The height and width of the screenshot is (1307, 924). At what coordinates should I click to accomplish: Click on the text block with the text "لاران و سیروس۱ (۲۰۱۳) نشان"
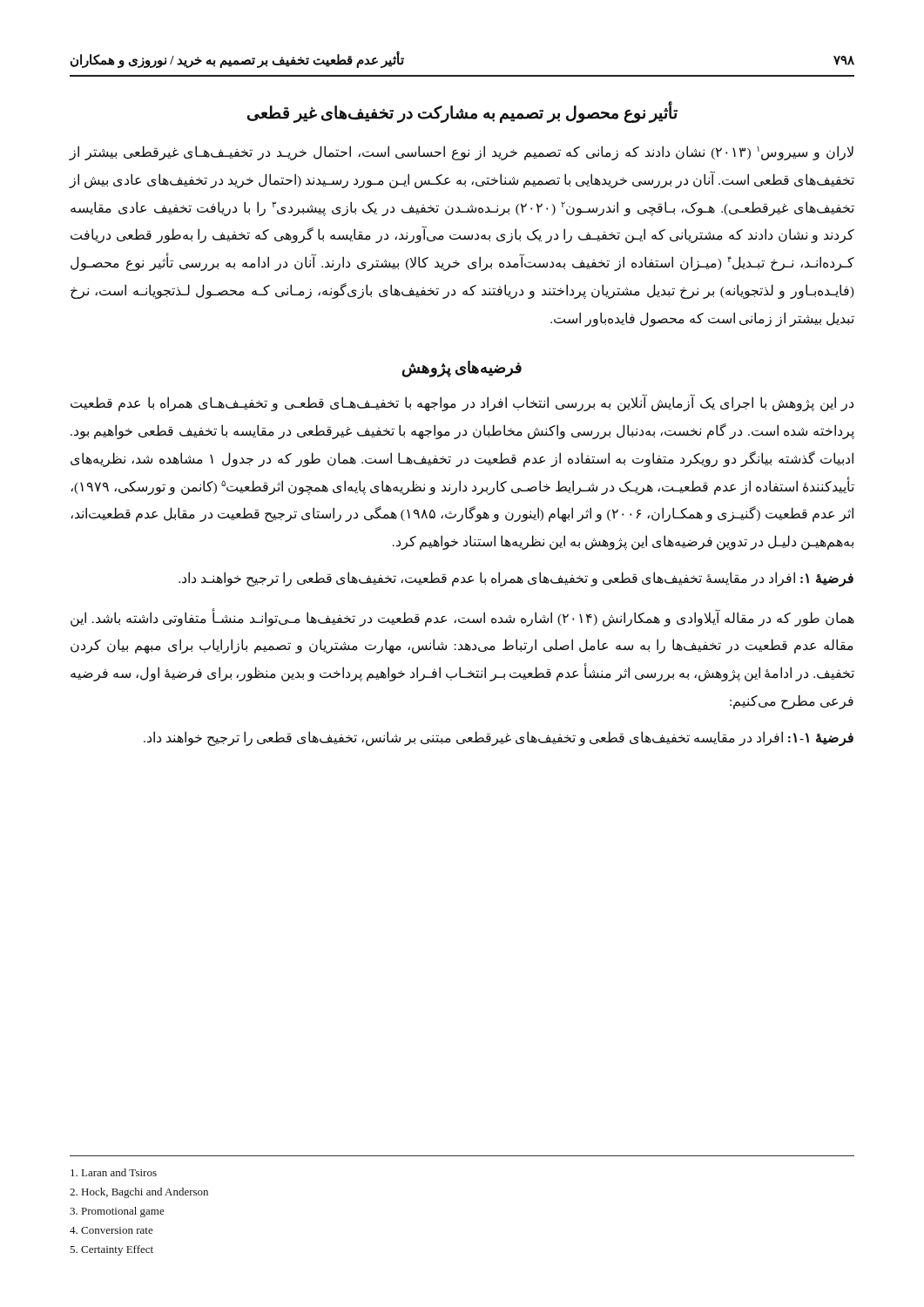[x=462, y=235]
